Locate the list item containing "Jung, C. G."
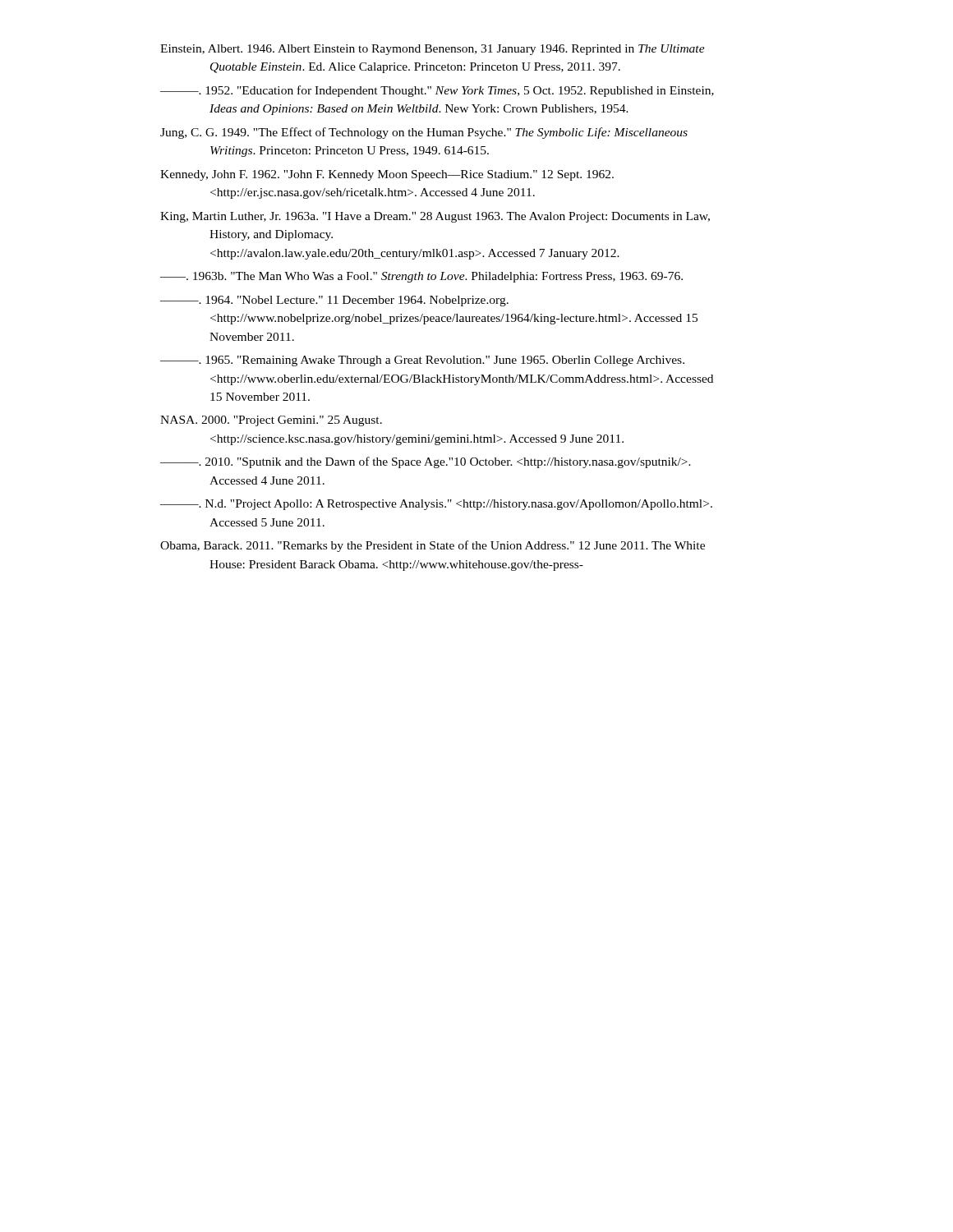Viewport: 953px width, 1232px height. coord(424,141)
